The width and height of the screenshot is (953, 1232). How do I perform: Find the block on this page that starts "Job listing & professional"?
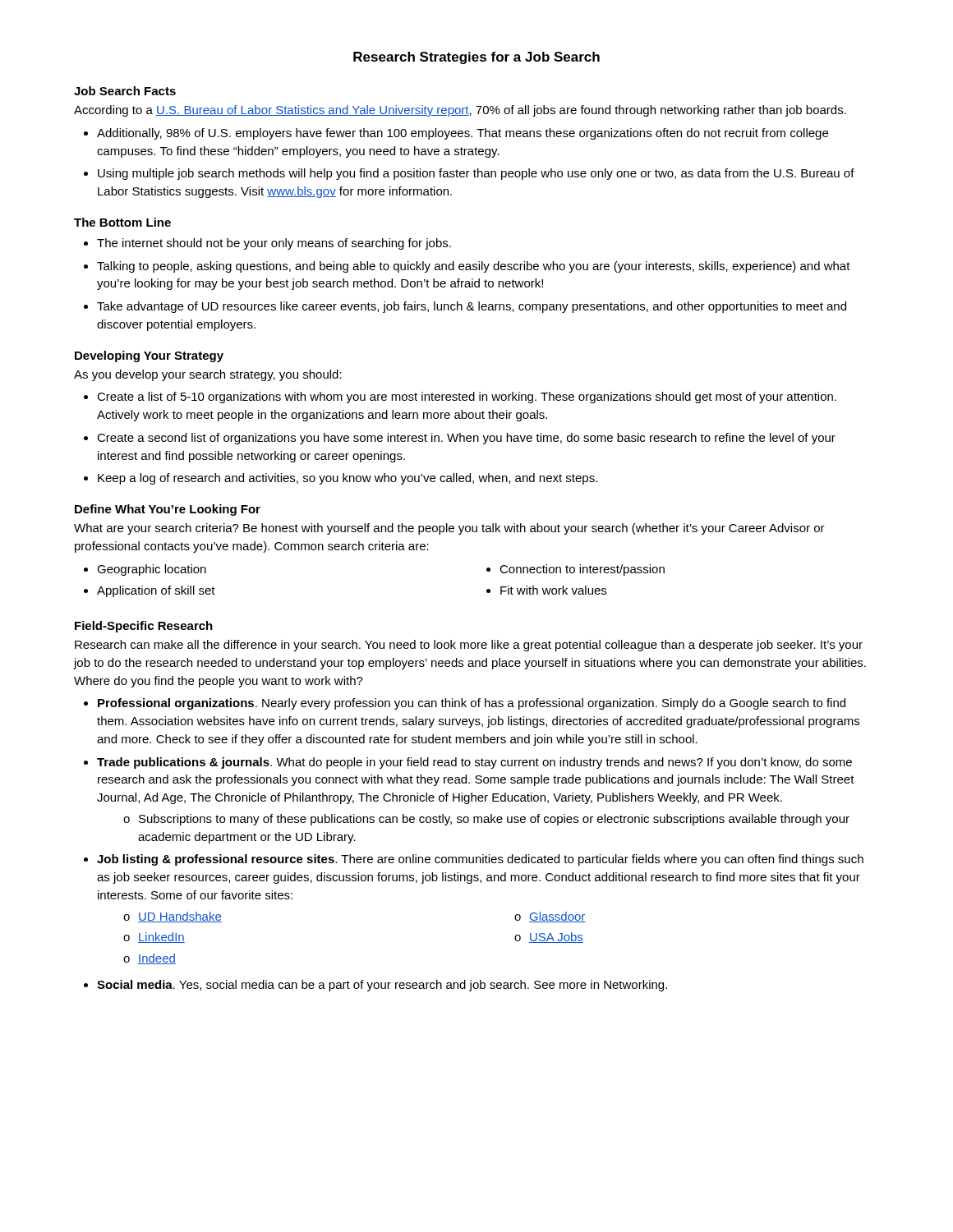tap(480, 860)
